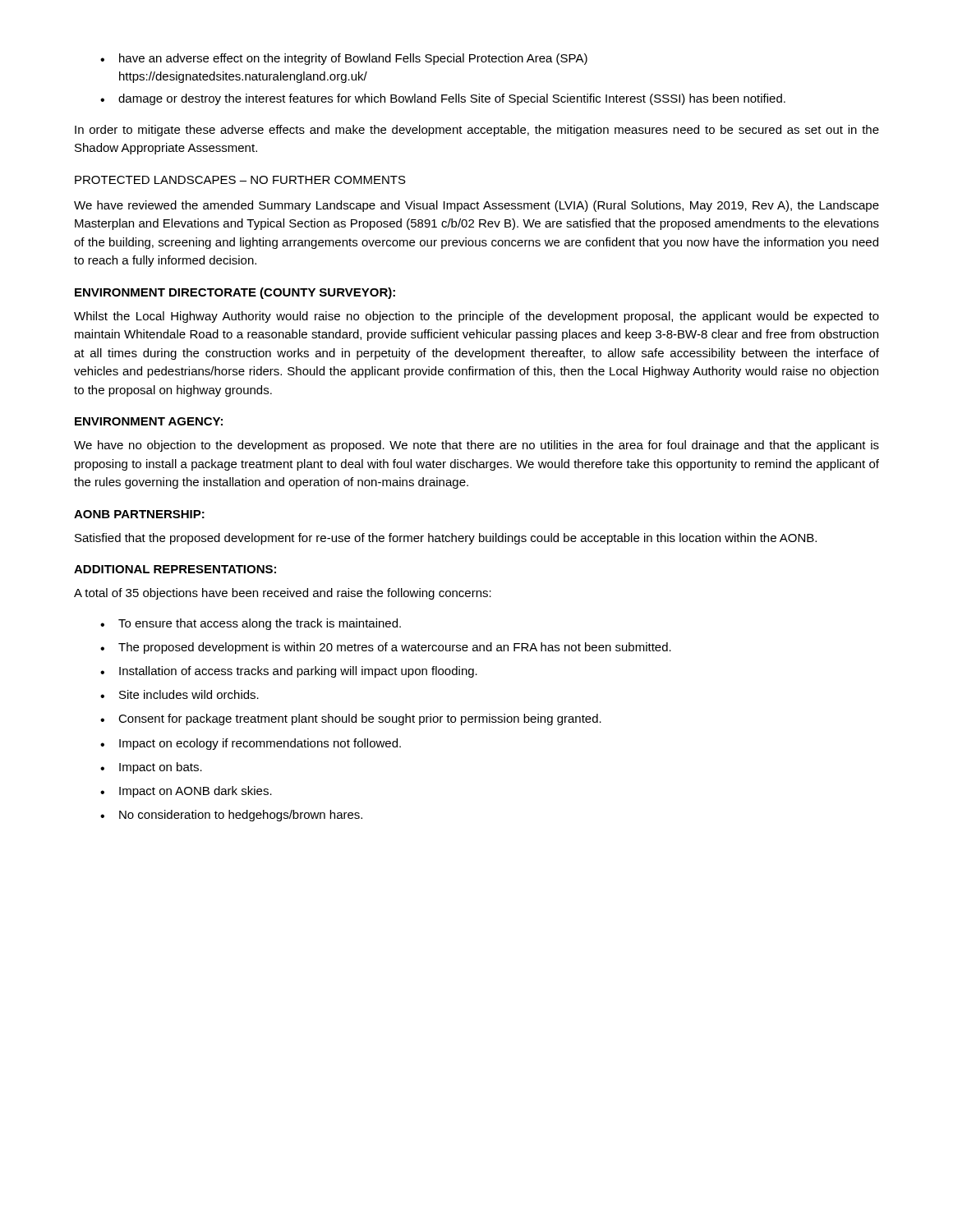Select the list item that reads "• Consent for package treatment"
This screenshot has width=953, height=1232.
[490, 720]
